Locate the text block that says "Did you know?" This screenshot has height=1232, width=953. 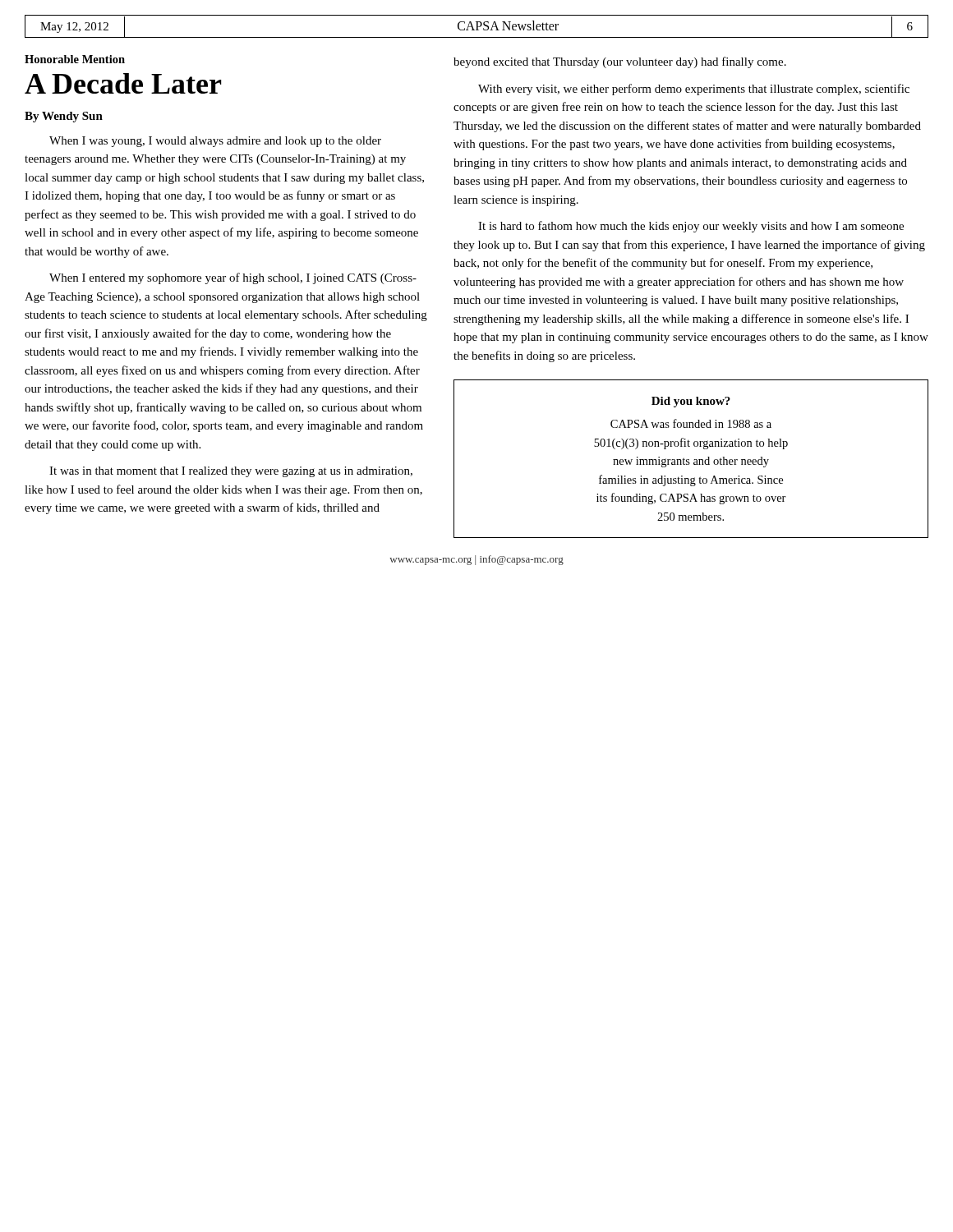tap(691, 457)
